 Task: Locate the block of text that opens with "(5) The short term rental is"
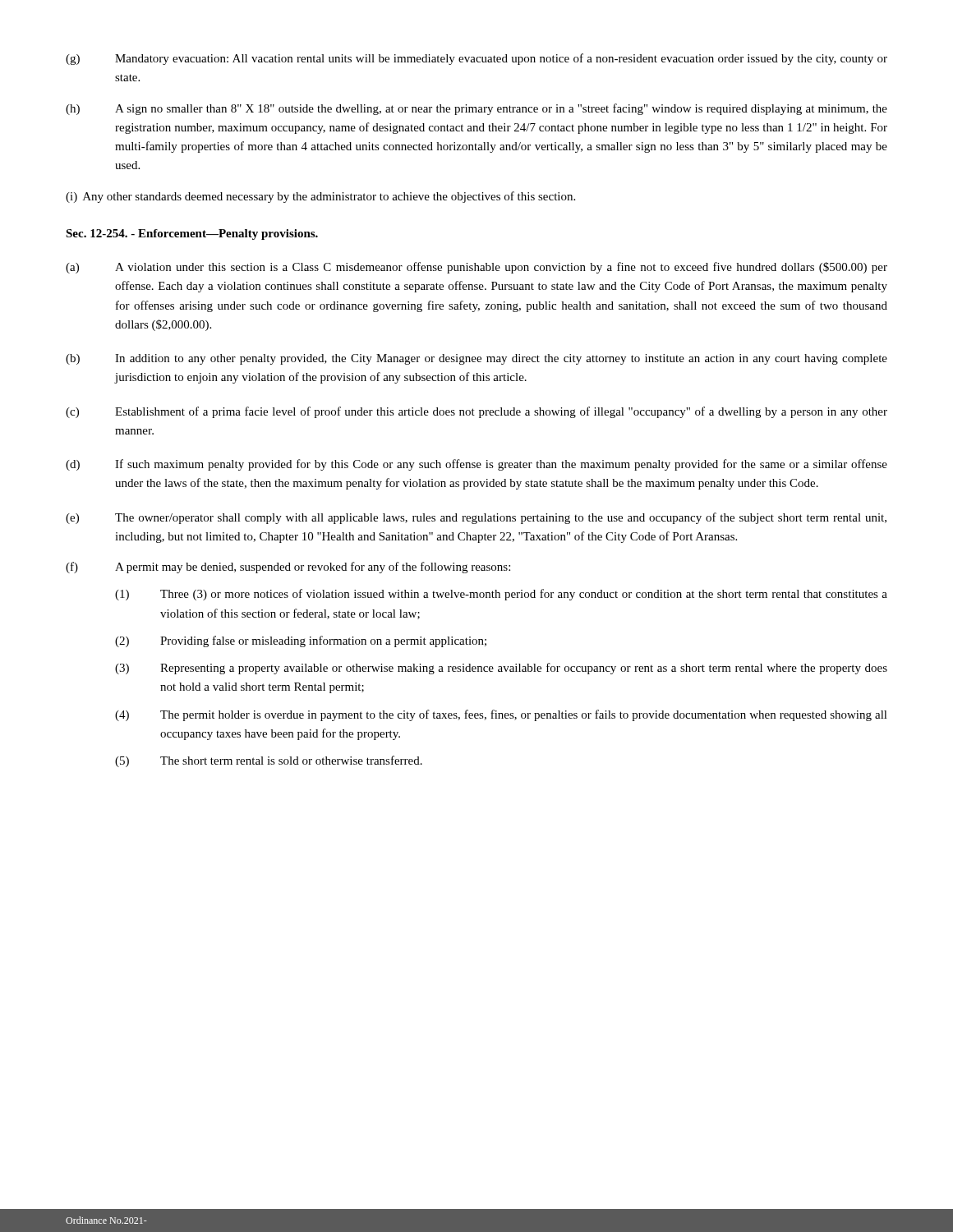tap(269, 761)
